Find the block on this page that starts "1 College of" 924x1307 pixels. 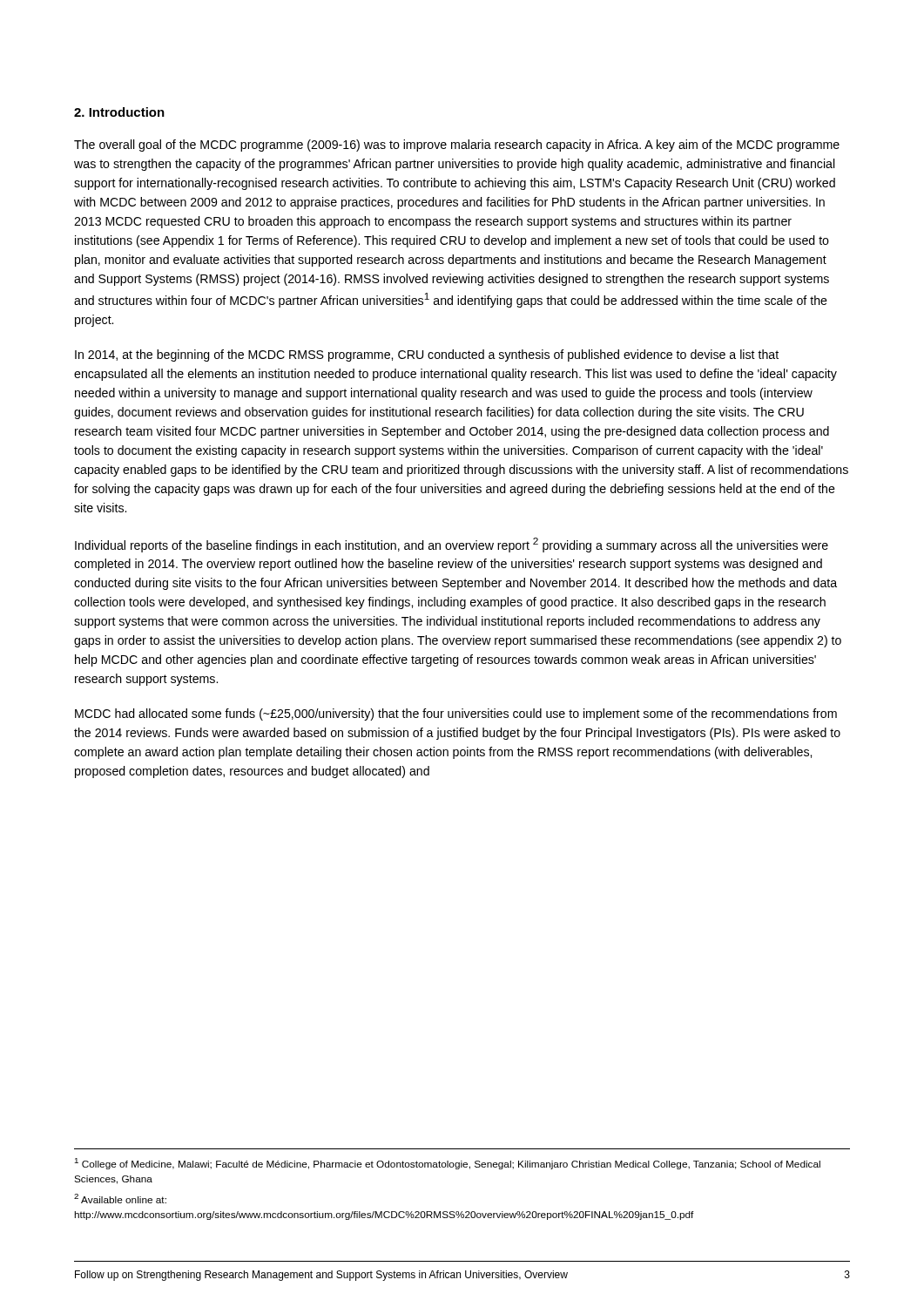coord(447,1170)
